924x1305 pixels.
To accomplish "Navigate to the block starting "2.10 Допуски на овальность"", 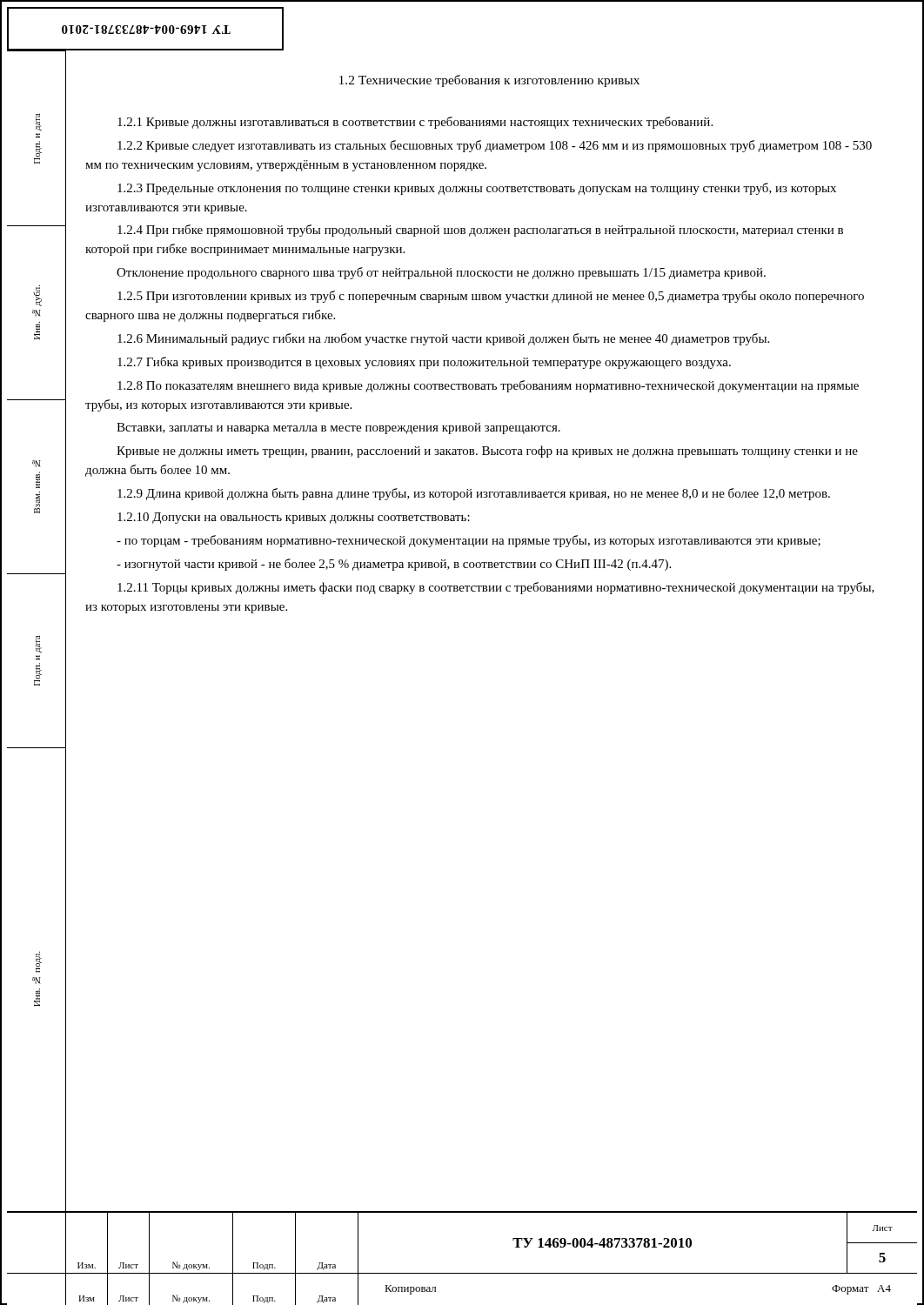I will (x=293, y=517).
